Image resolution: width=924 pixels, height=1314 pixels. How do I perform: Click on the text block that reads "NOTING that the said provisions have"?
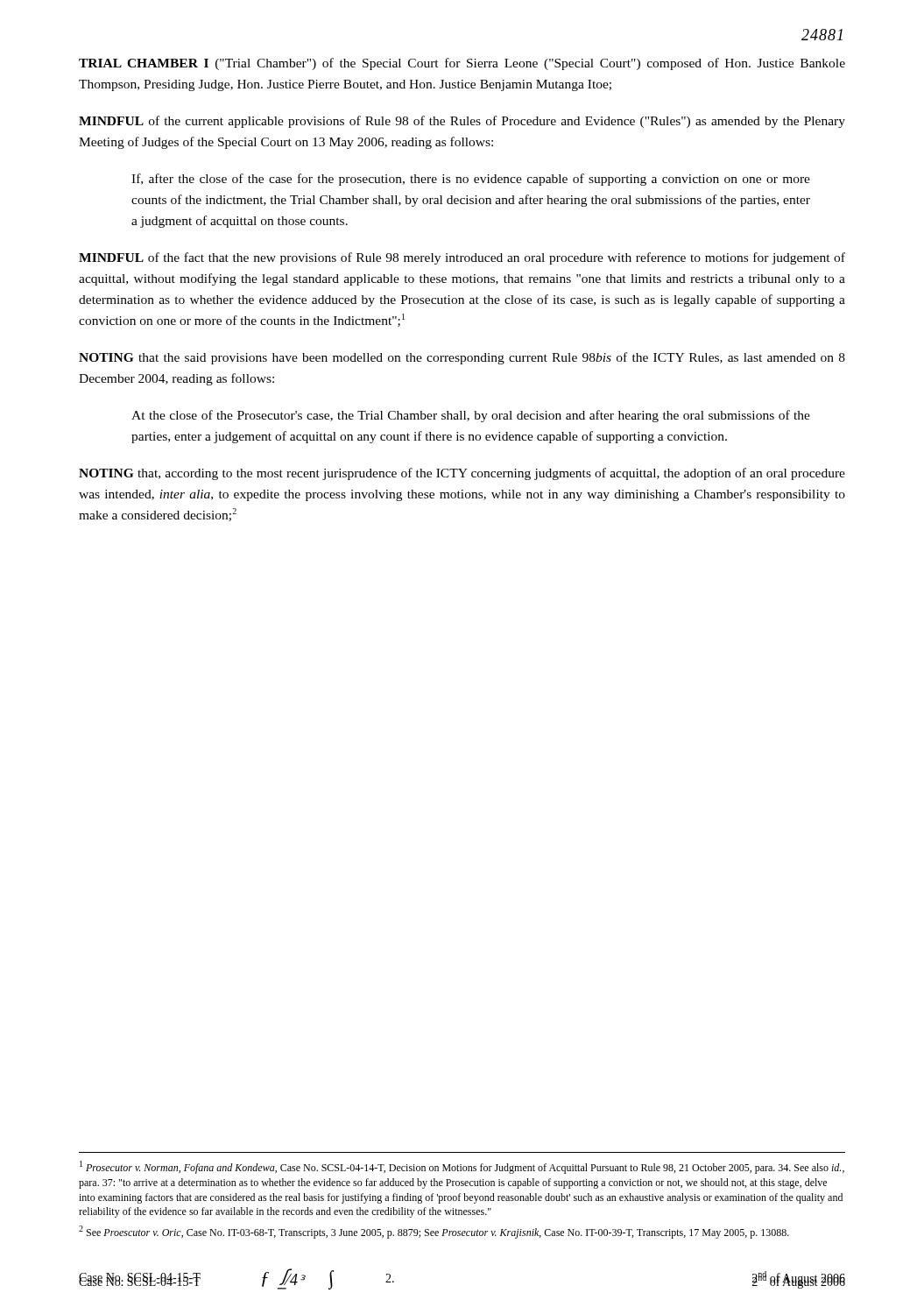click(462, 368)
